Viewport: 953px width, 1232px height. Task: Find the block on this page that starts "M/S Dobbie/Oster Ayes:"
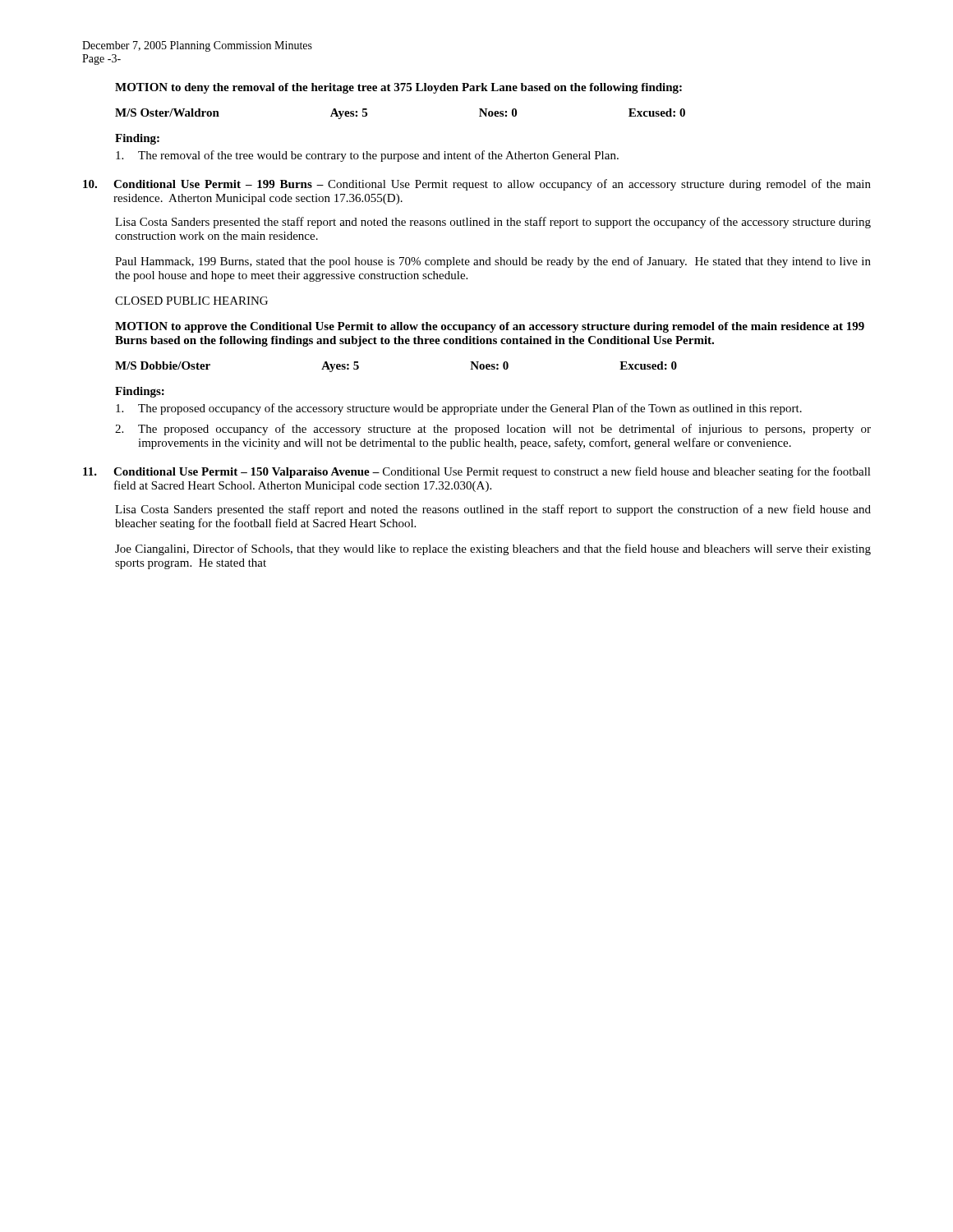tap(161, 367)
